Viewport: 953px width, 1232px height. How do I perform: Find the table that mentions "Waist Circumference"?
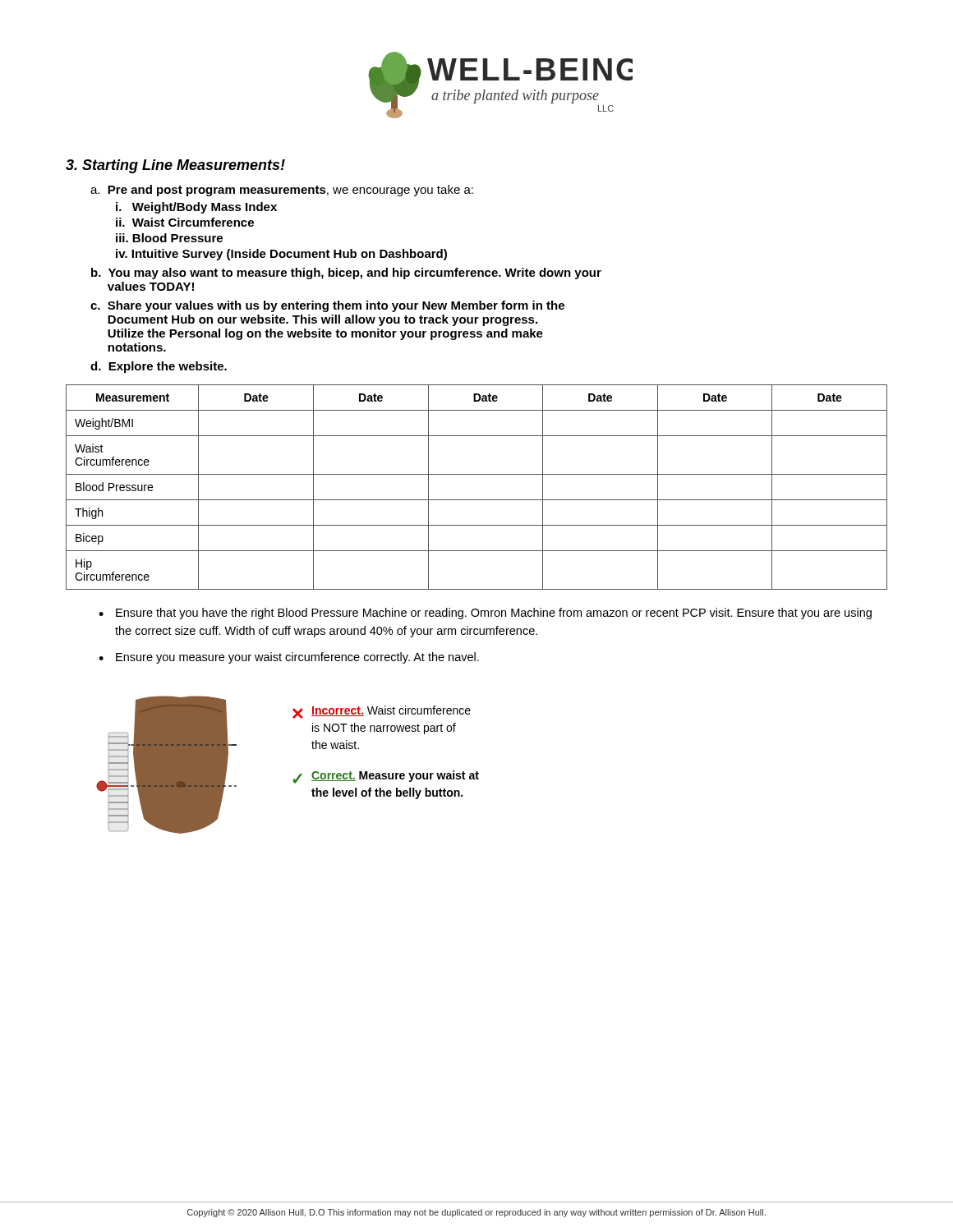click(x=476, y=487)
